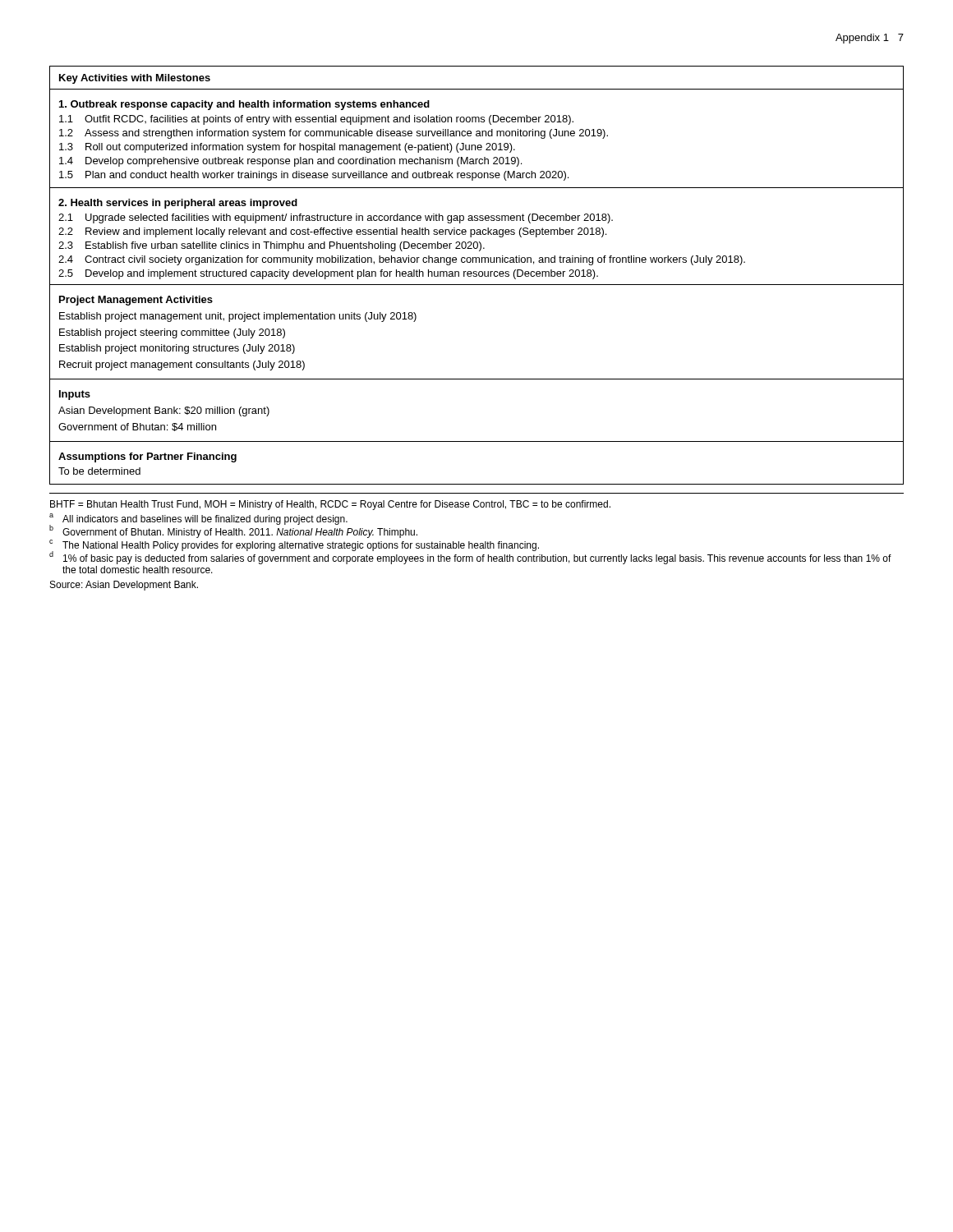Navigate to the block starting "Asian Development Bank:"
Screen dimensions: 1232x953
(164, 418)
